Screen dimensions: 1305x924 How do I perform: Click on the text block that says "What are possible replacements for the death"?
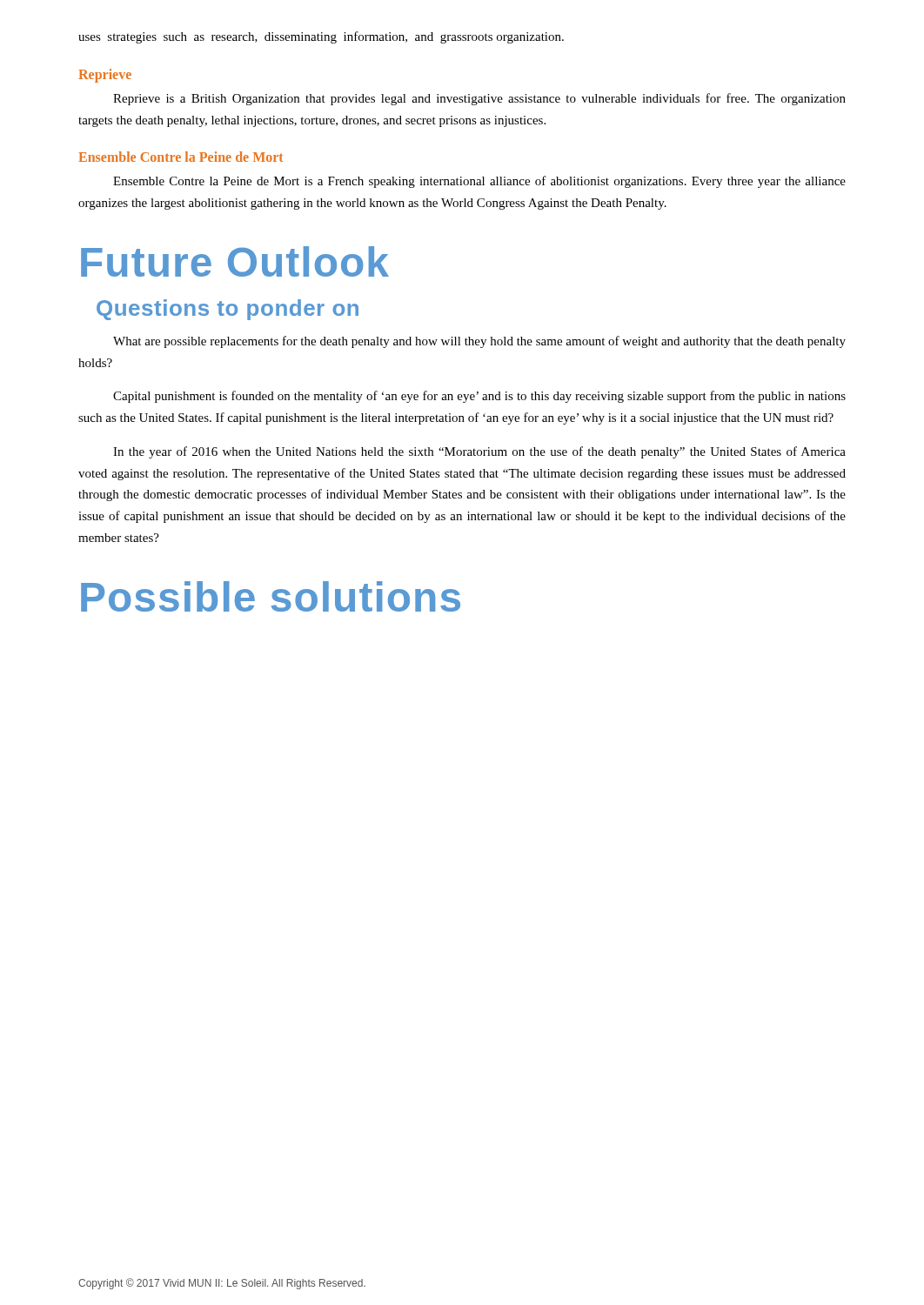tap(462, 352)
